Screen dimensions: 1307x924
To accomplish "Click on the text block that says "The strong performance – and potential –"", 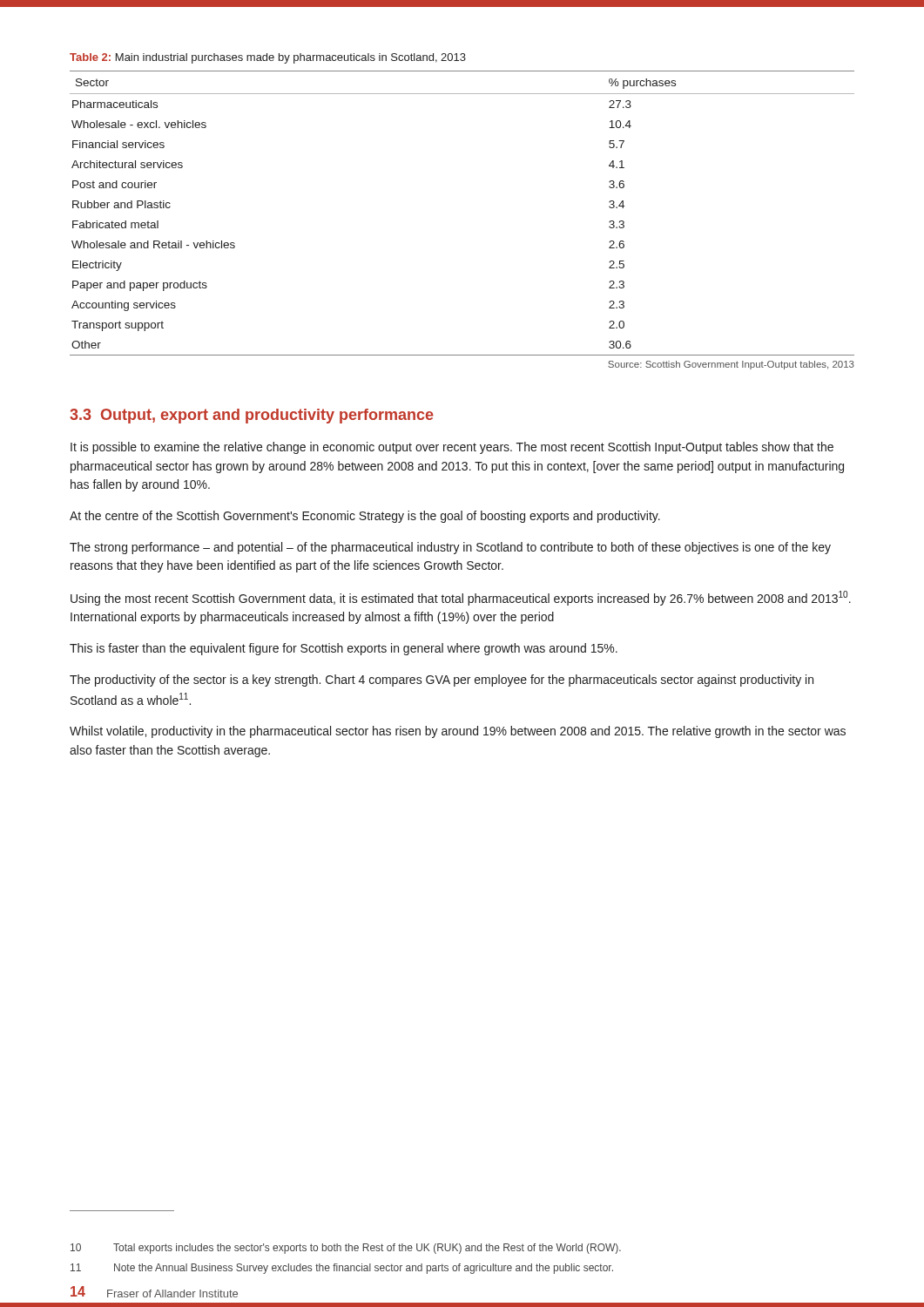I will point(450,556).
